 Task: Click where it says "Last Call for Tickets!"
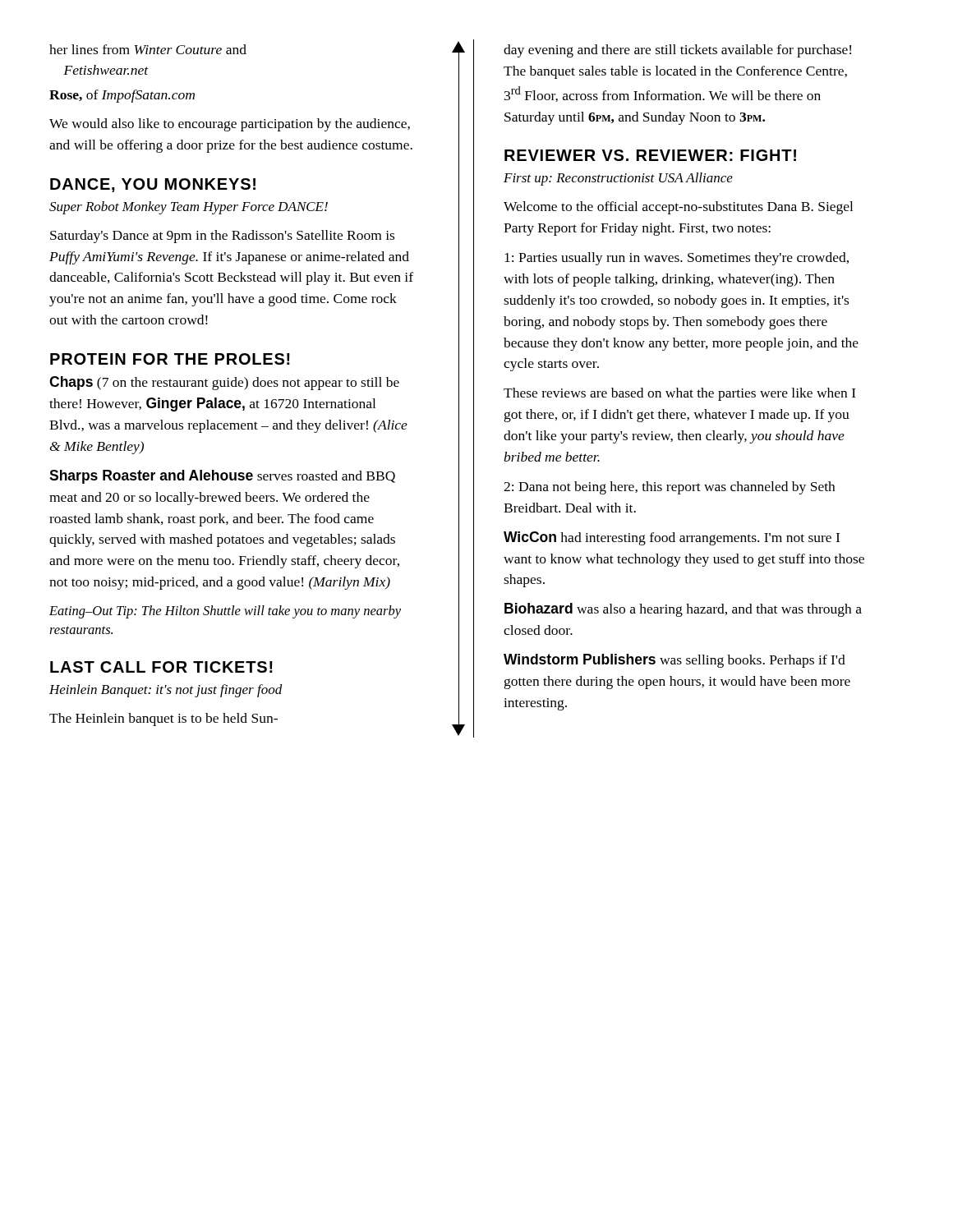[x=232, y=667]
